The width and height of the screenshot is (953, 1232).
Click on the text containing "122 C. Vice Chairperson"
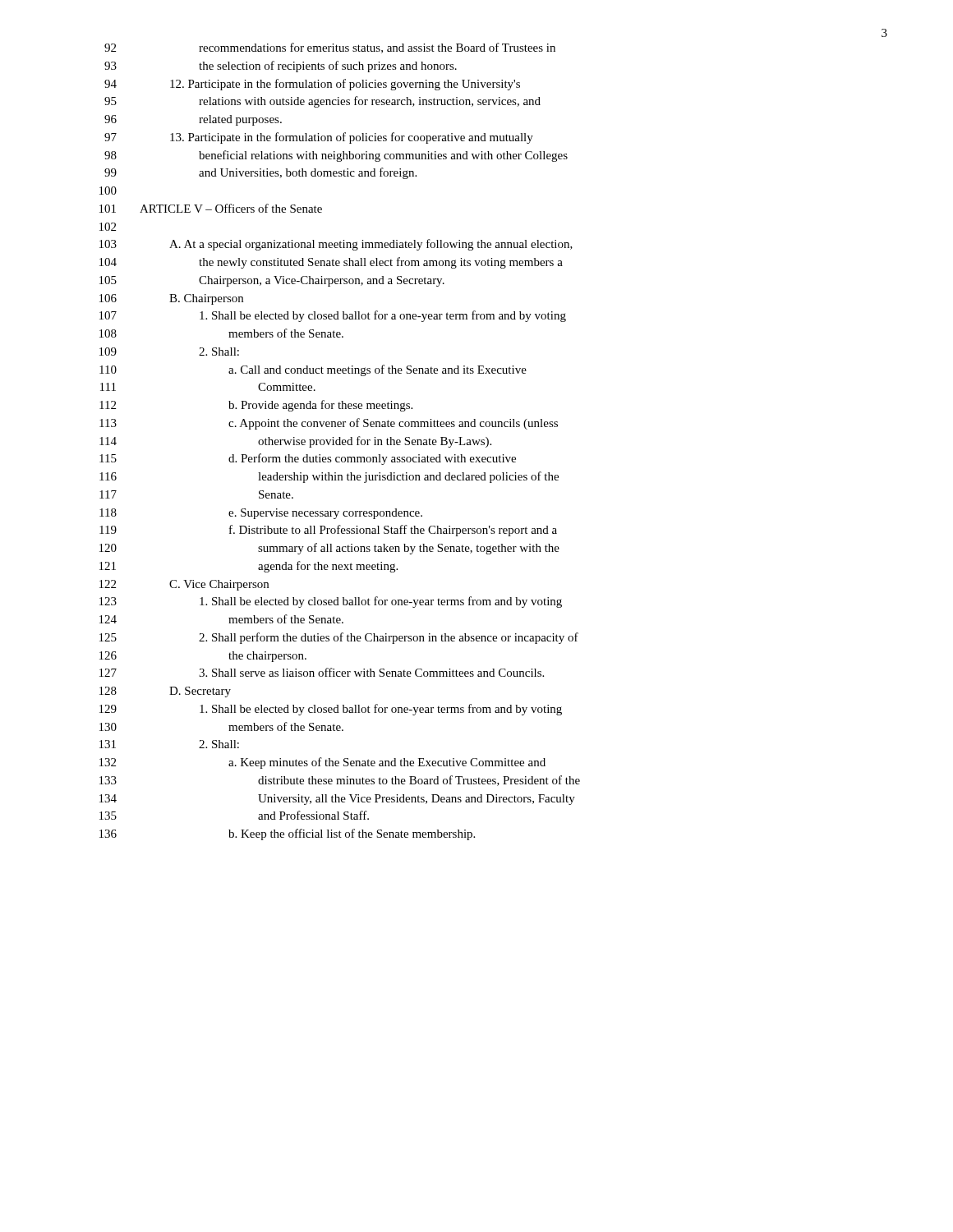point(184,585)
